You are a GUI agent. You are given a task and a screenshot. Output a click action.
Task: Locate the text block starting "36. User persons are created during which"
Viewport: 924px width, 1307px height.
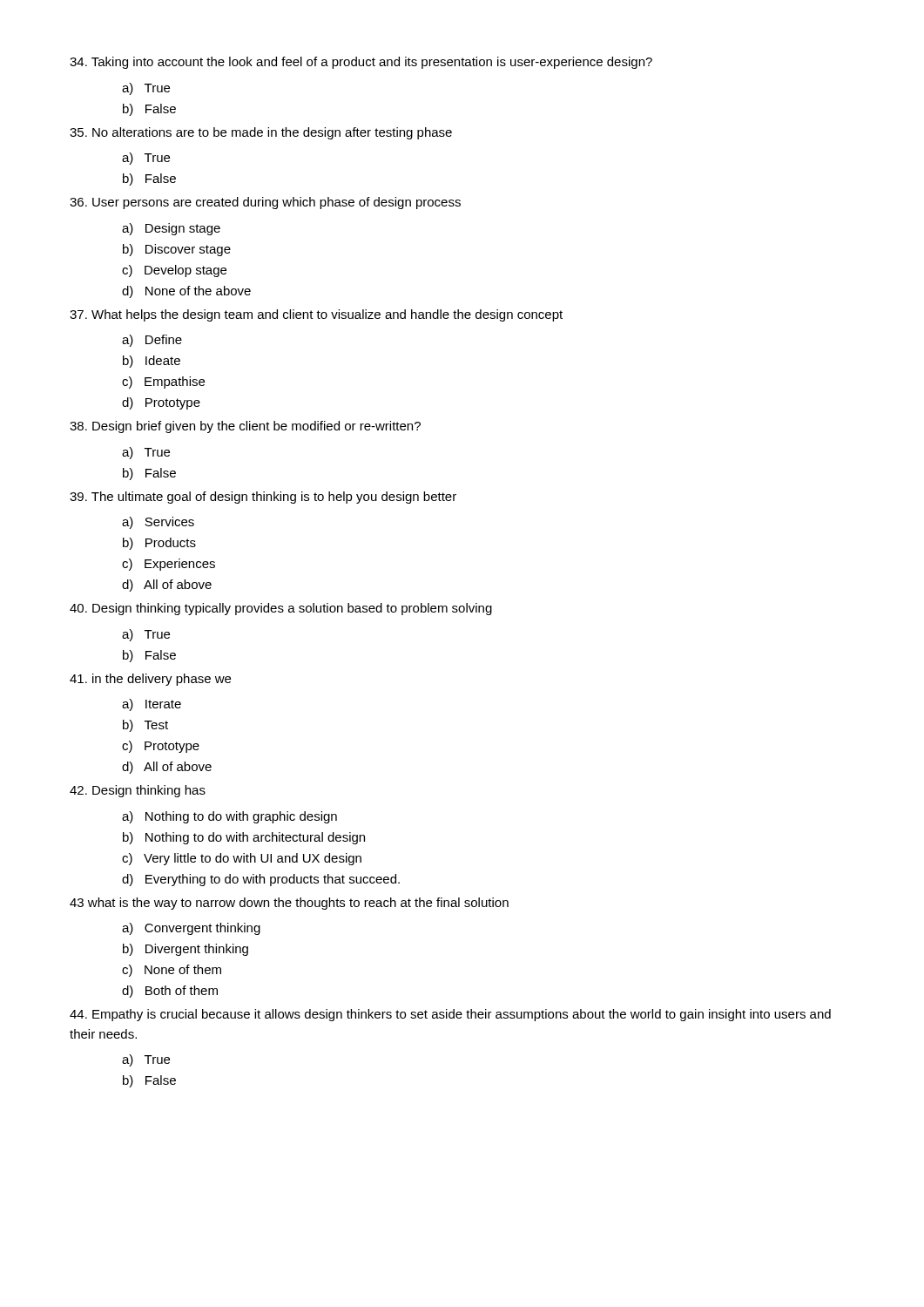coord(265,202)
